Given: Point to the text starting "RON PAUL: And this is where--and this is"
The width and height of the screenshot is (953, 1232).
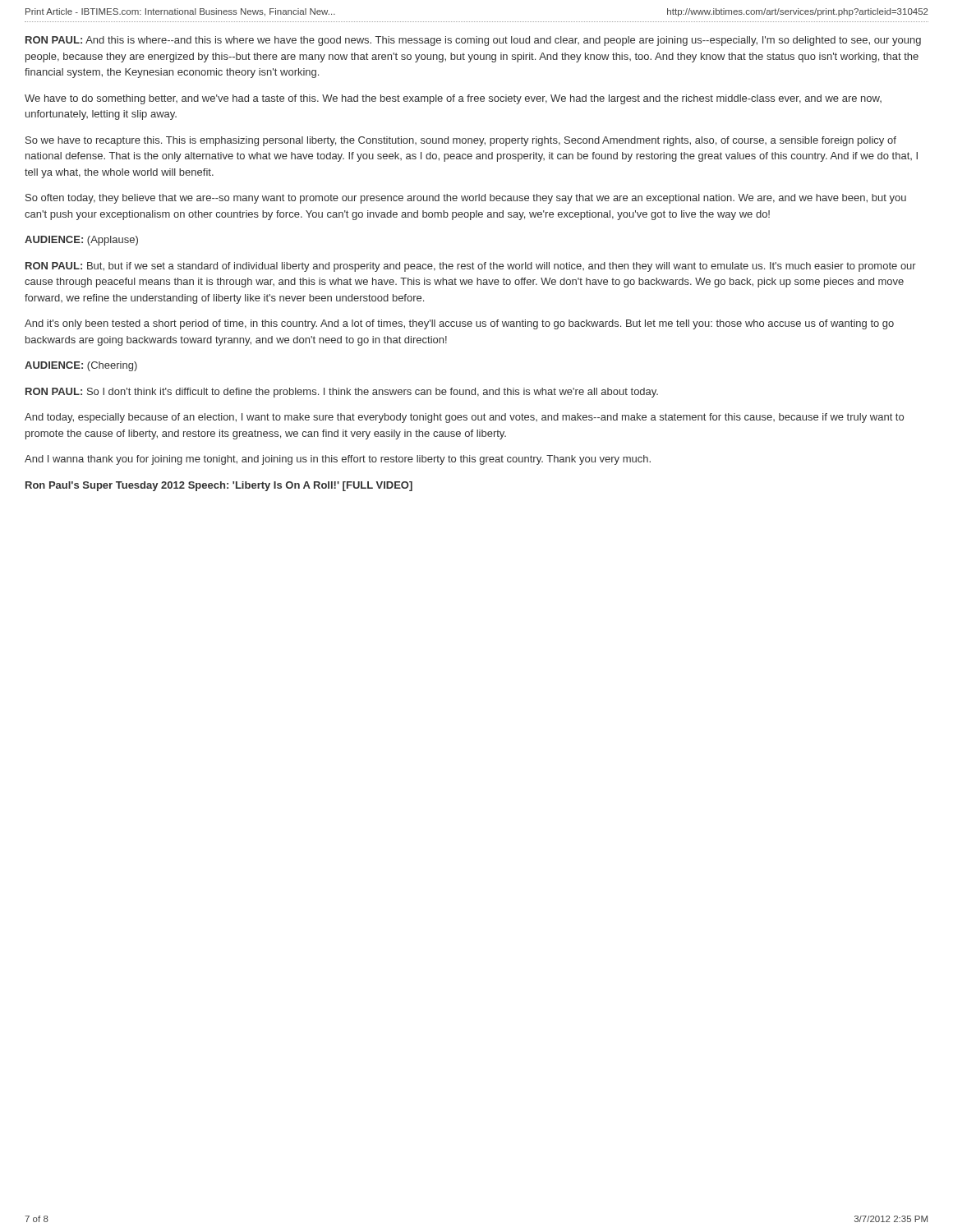Looking at the screenshot, I should (x=473, y=56).
